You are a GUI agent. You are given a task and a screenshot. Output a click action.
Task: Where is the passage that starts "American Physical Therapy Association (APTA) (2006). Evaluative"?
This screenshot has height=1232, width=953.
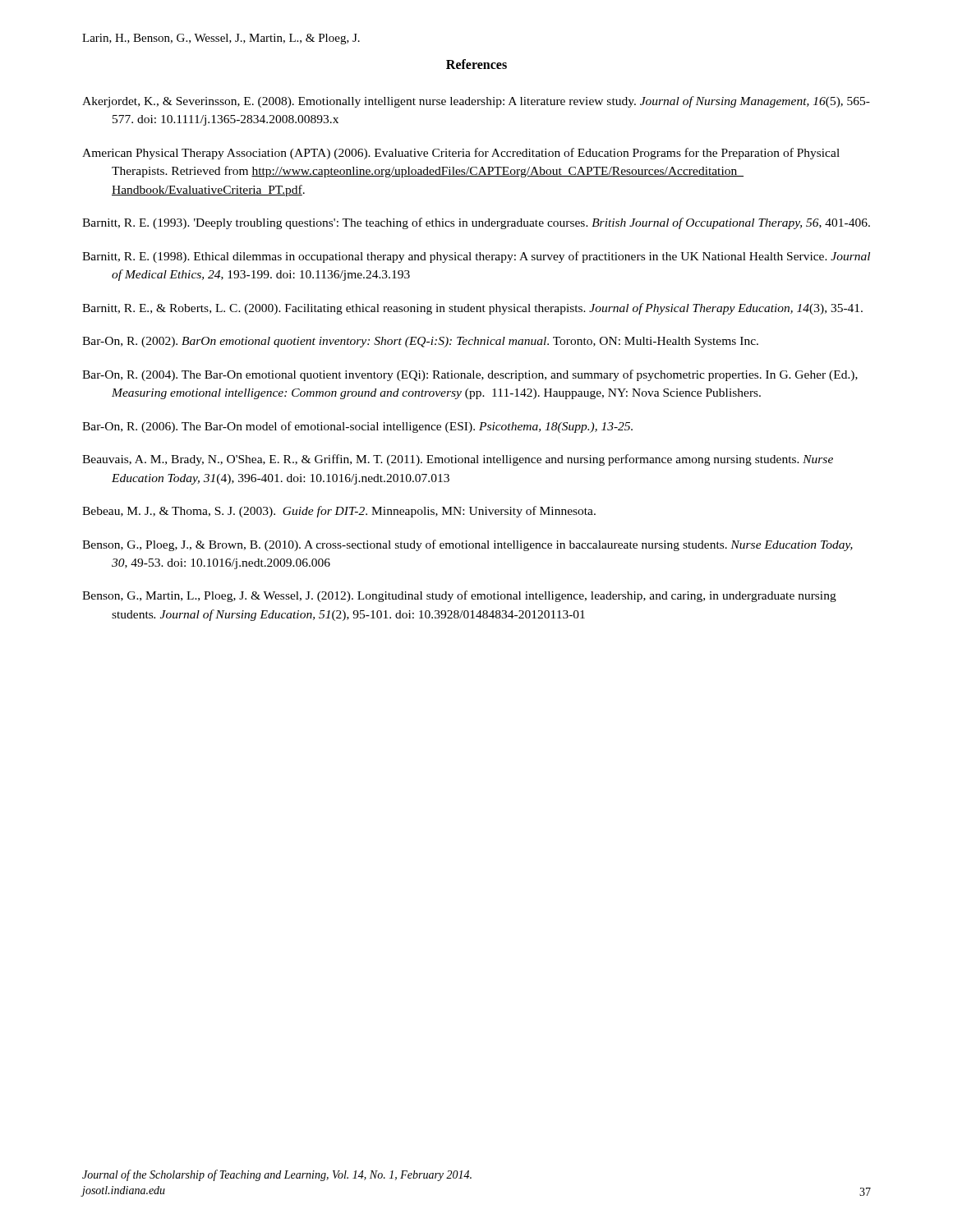tap(461, 171)
